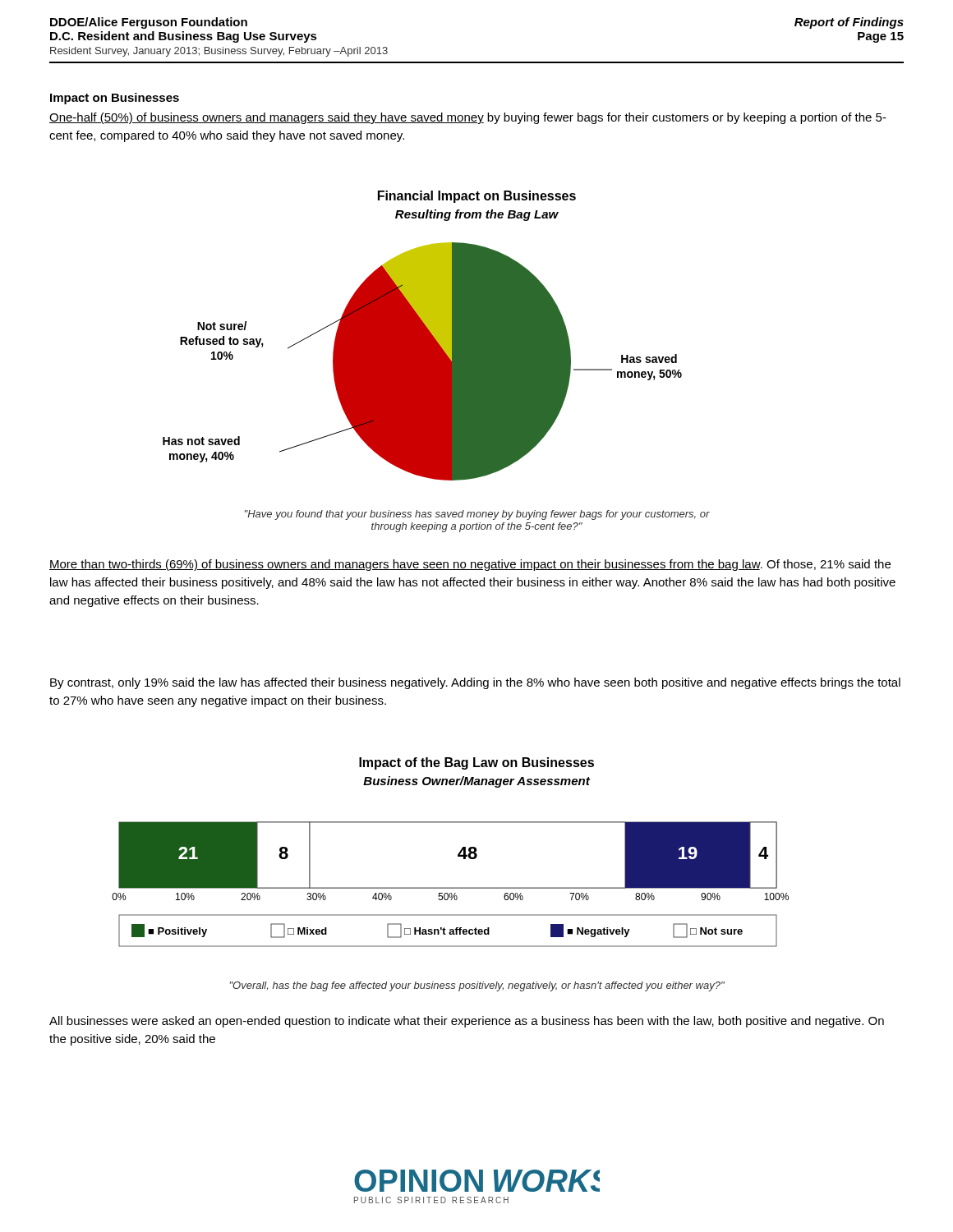Screen dimensions: 1232x953
Task: Locate the block of text that opens with "By contrast, only"
Action: (475, 691)
